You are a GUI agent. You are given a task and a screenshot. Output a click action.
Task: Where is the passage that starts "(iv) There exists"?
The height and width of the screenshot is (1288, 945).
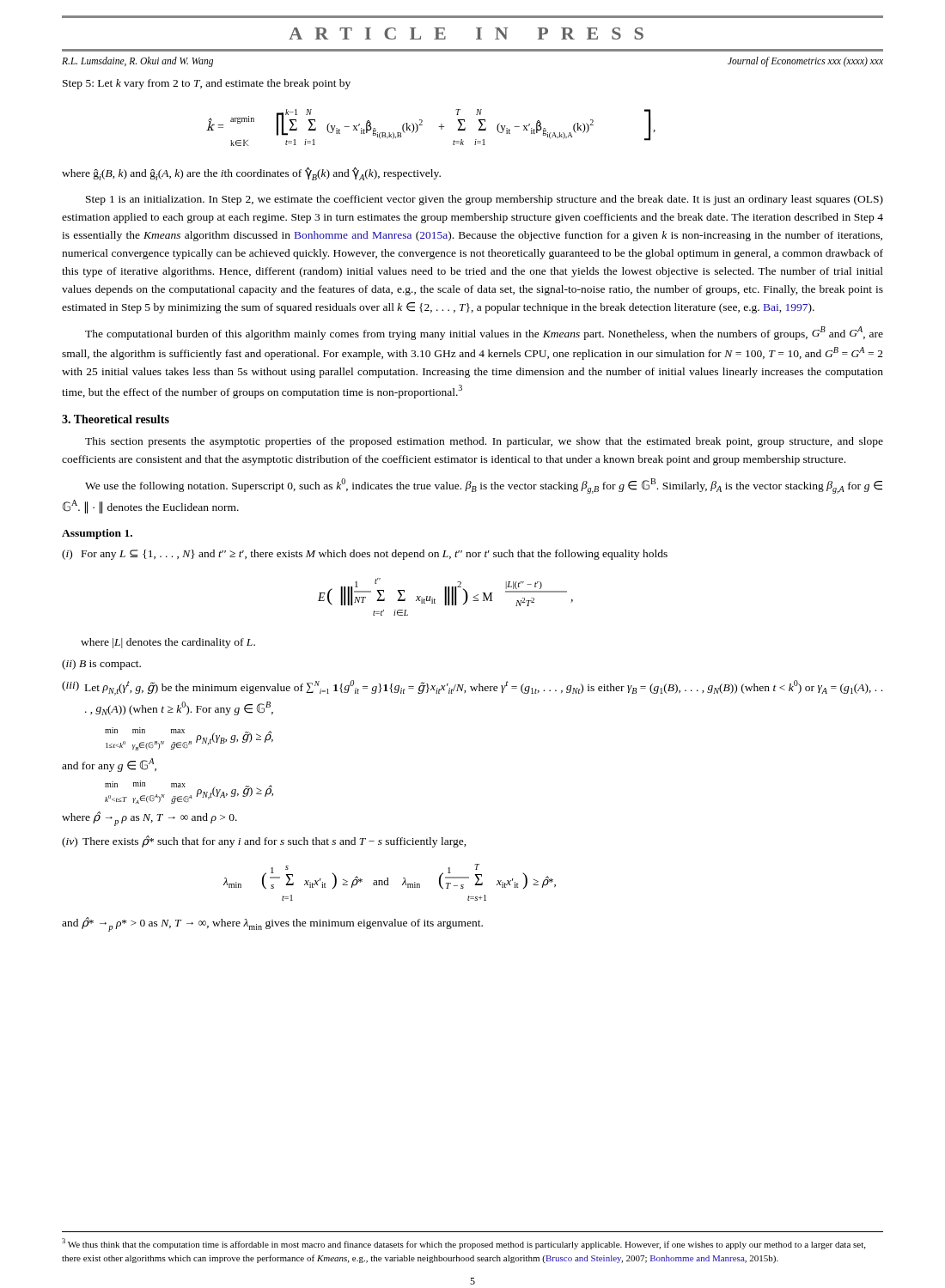coord(472,842)
